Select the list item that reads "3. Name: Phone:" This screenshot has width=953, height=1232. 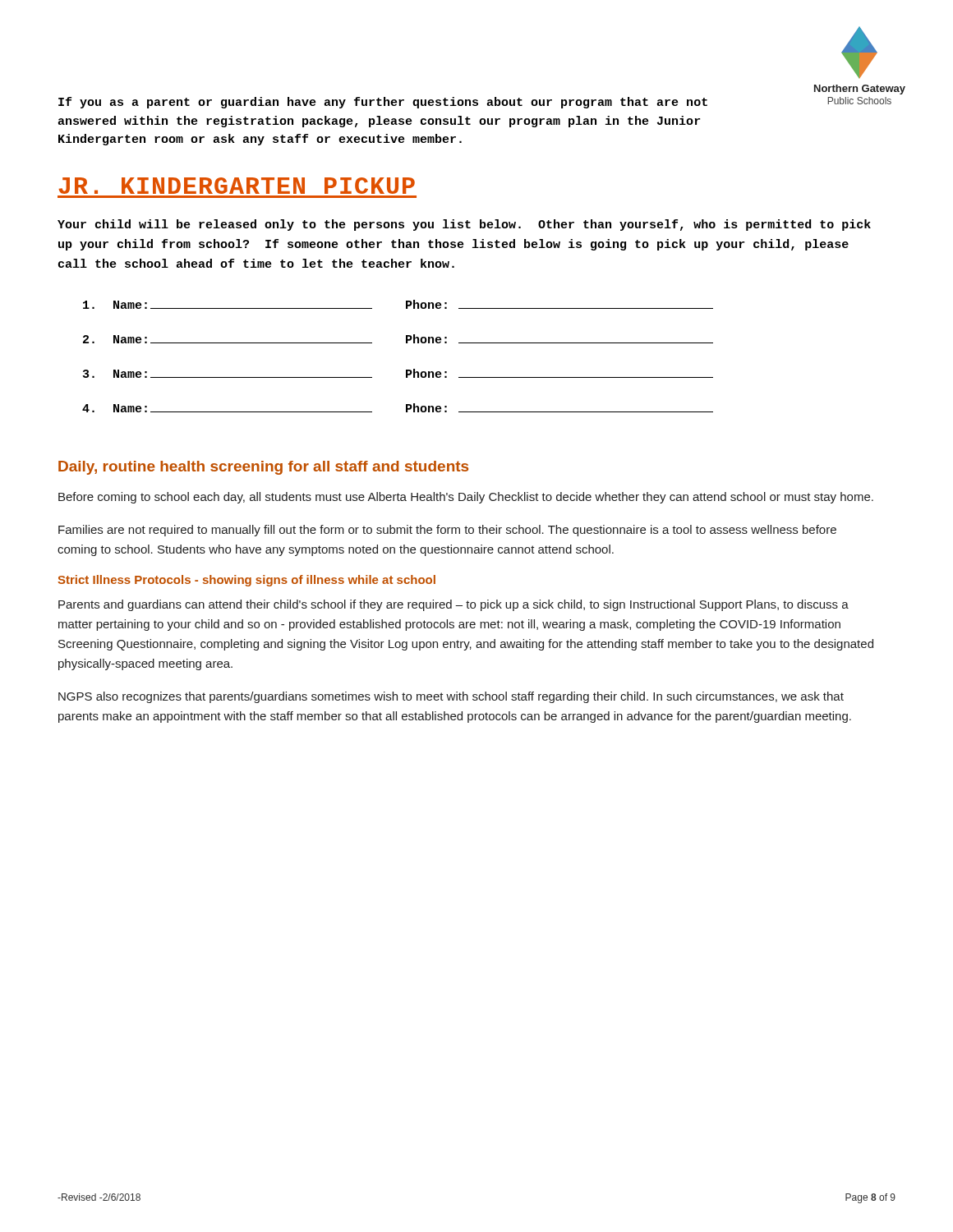pos(398,372)
